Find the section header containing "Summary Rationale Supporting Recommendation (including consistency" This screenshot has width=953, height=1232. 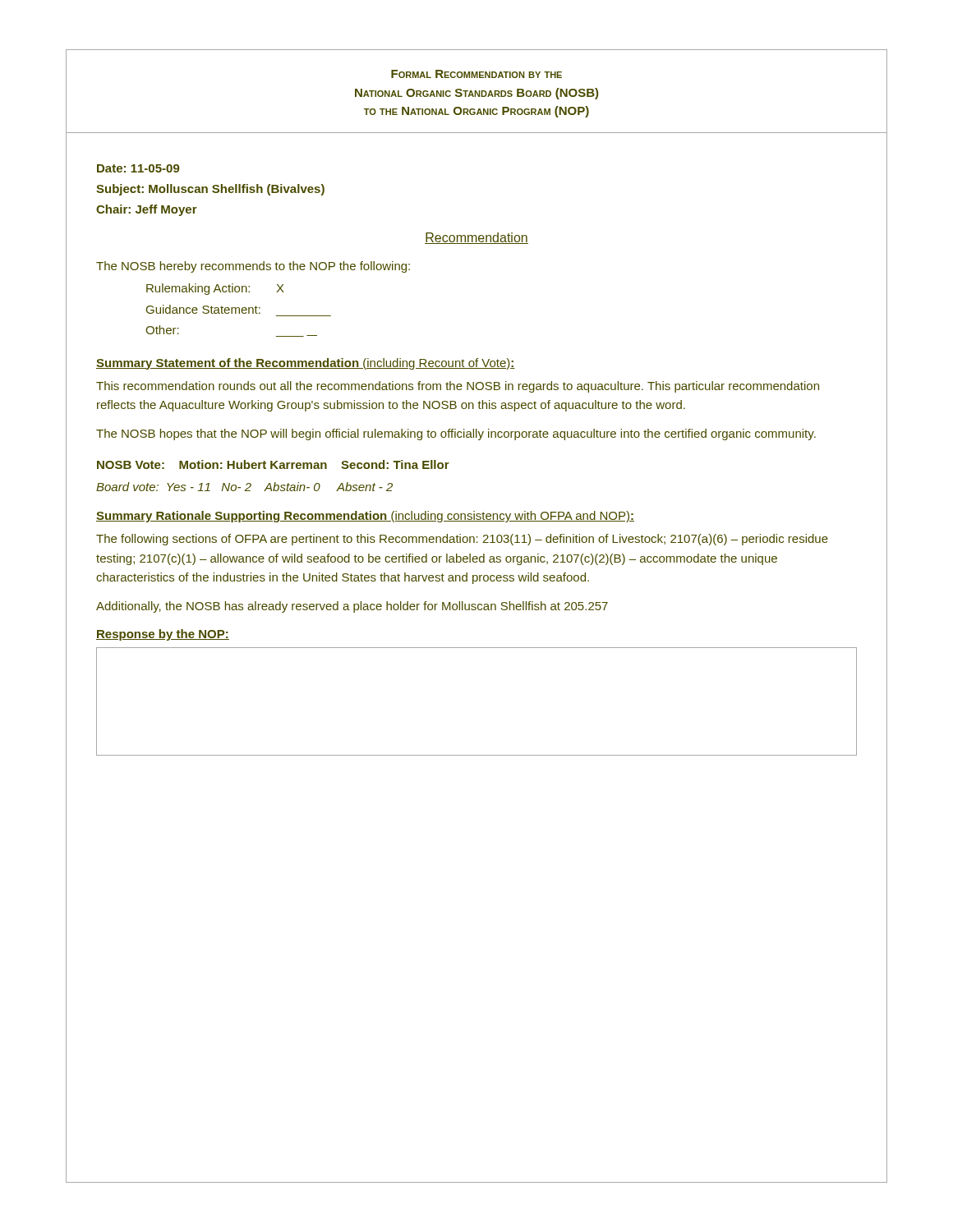(365, 516)
